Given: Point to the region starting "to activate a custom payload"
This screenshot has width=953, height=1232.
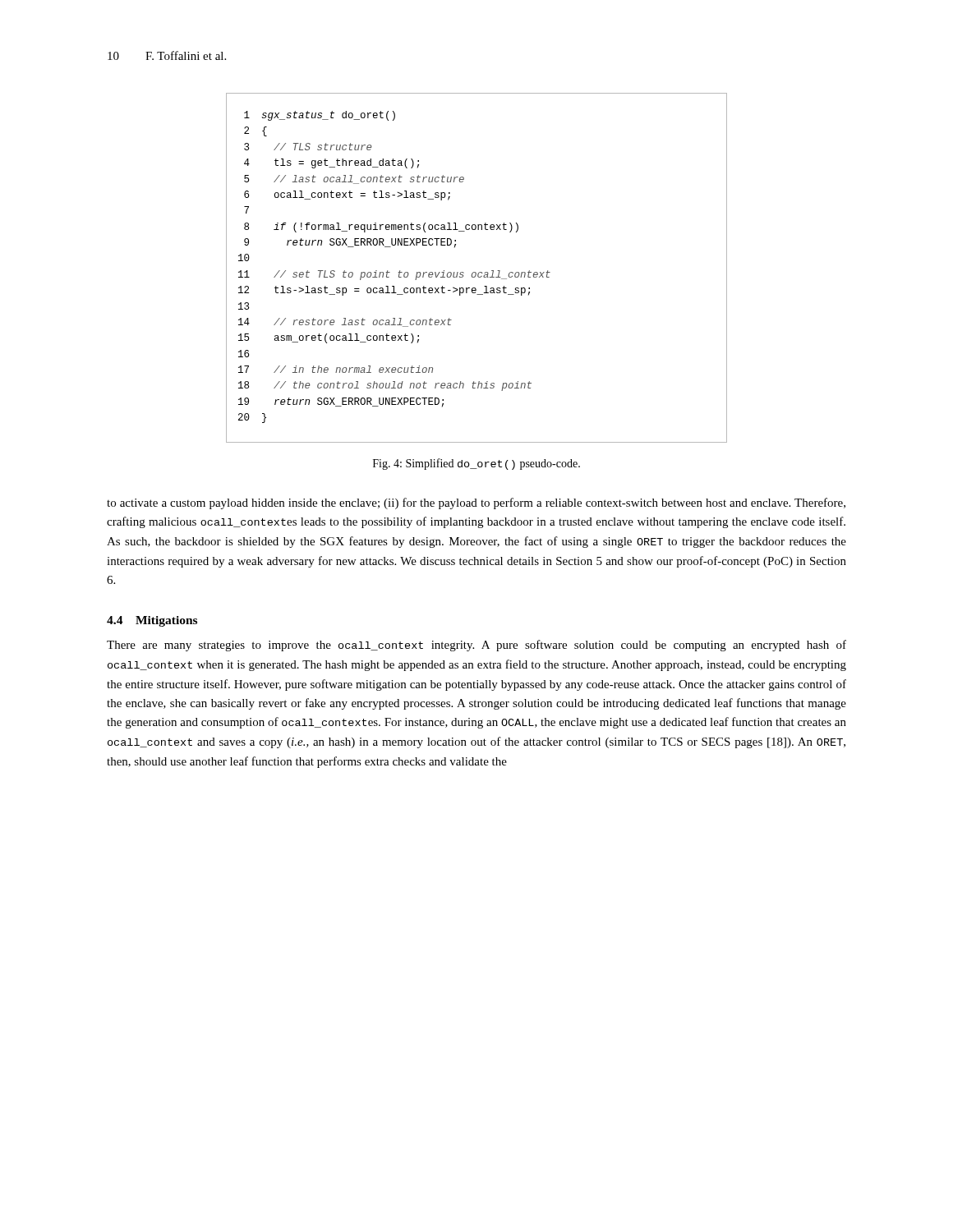Looking at the screenshot, I should pyautogui.click(x=476, y=541).
